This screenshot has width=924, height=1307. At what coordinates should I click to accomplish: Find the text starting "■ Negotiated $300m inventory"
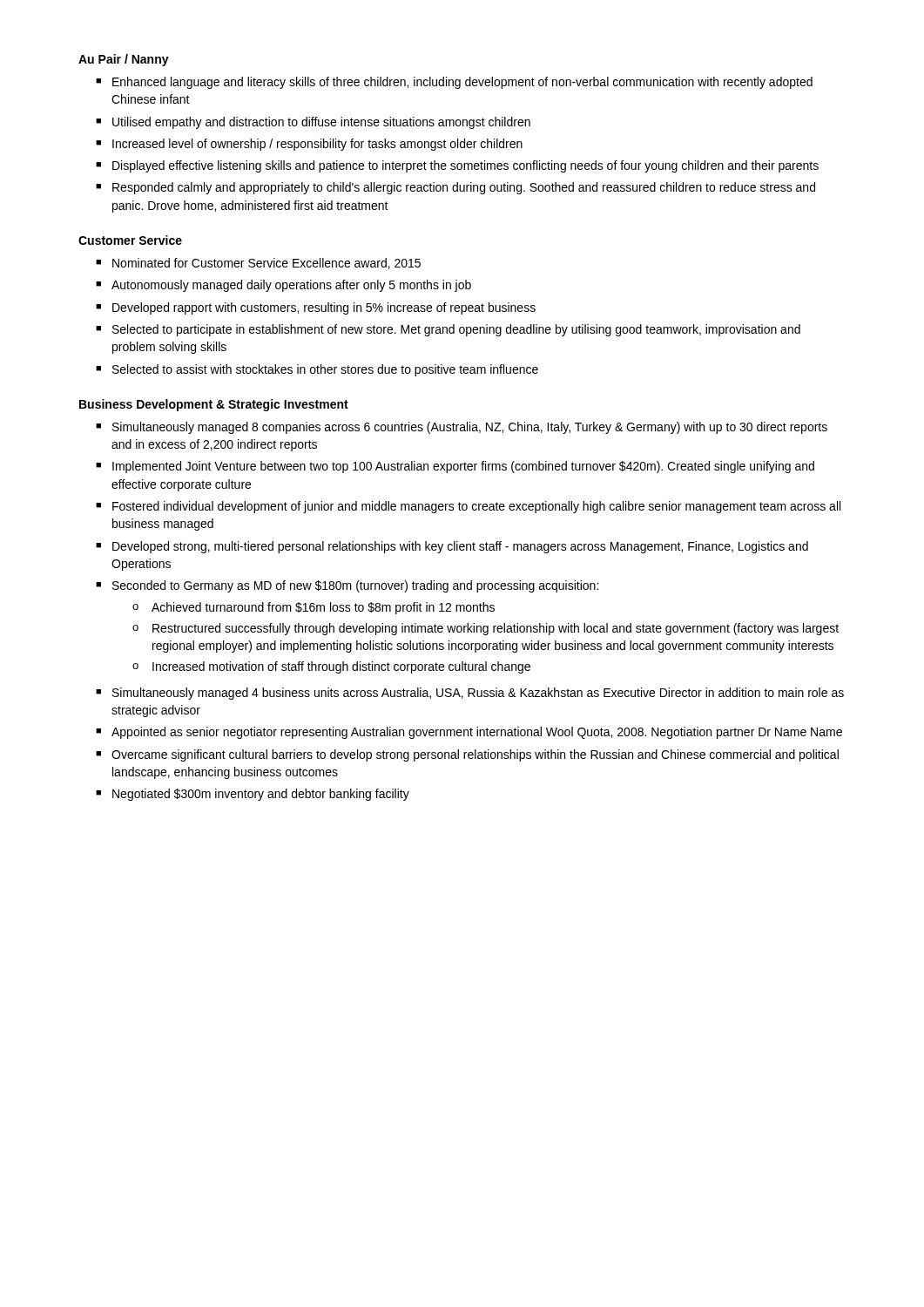(x=253, y=795)
